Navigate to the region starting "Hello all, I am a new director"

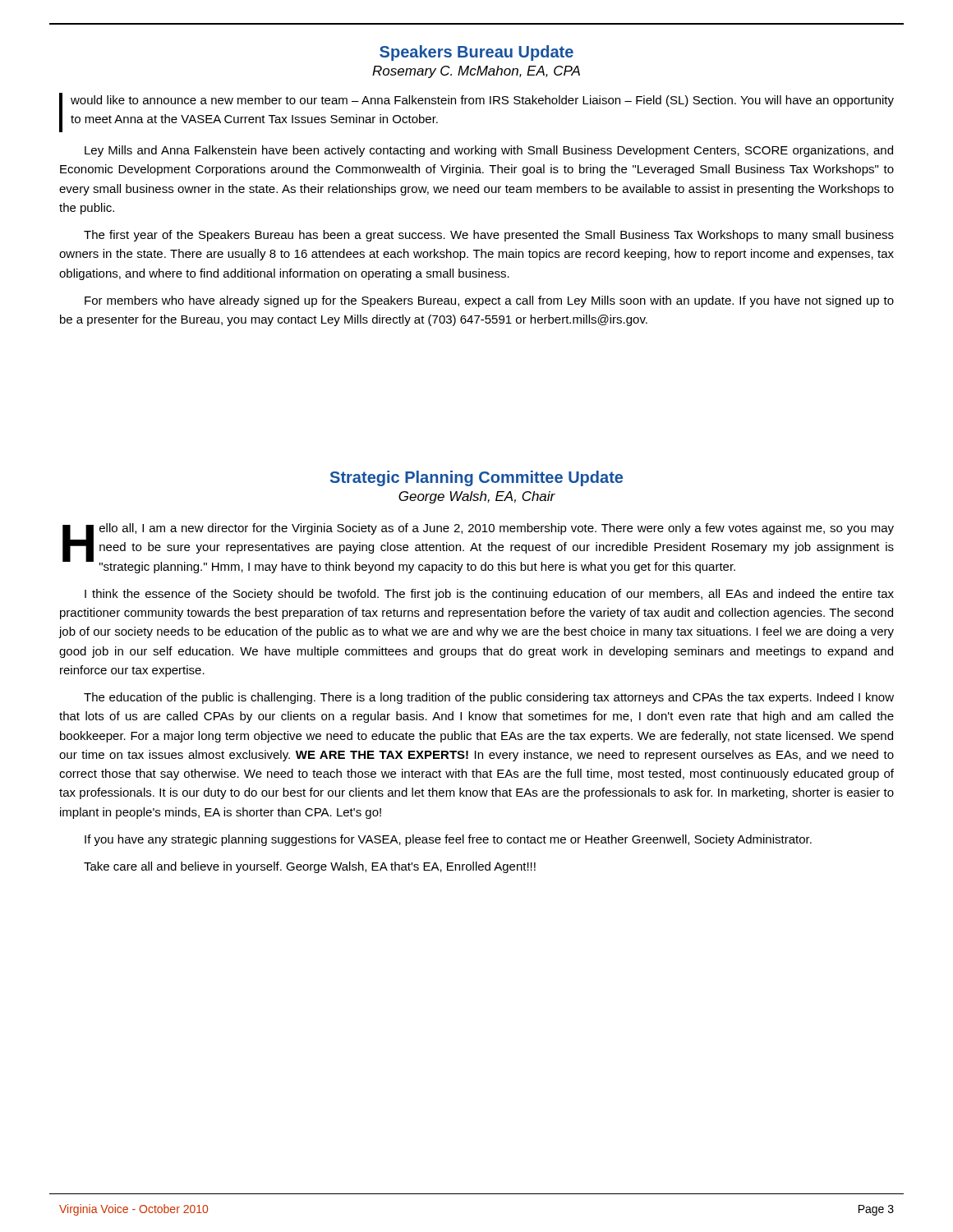pyautogui.click(x=476, y=546)
